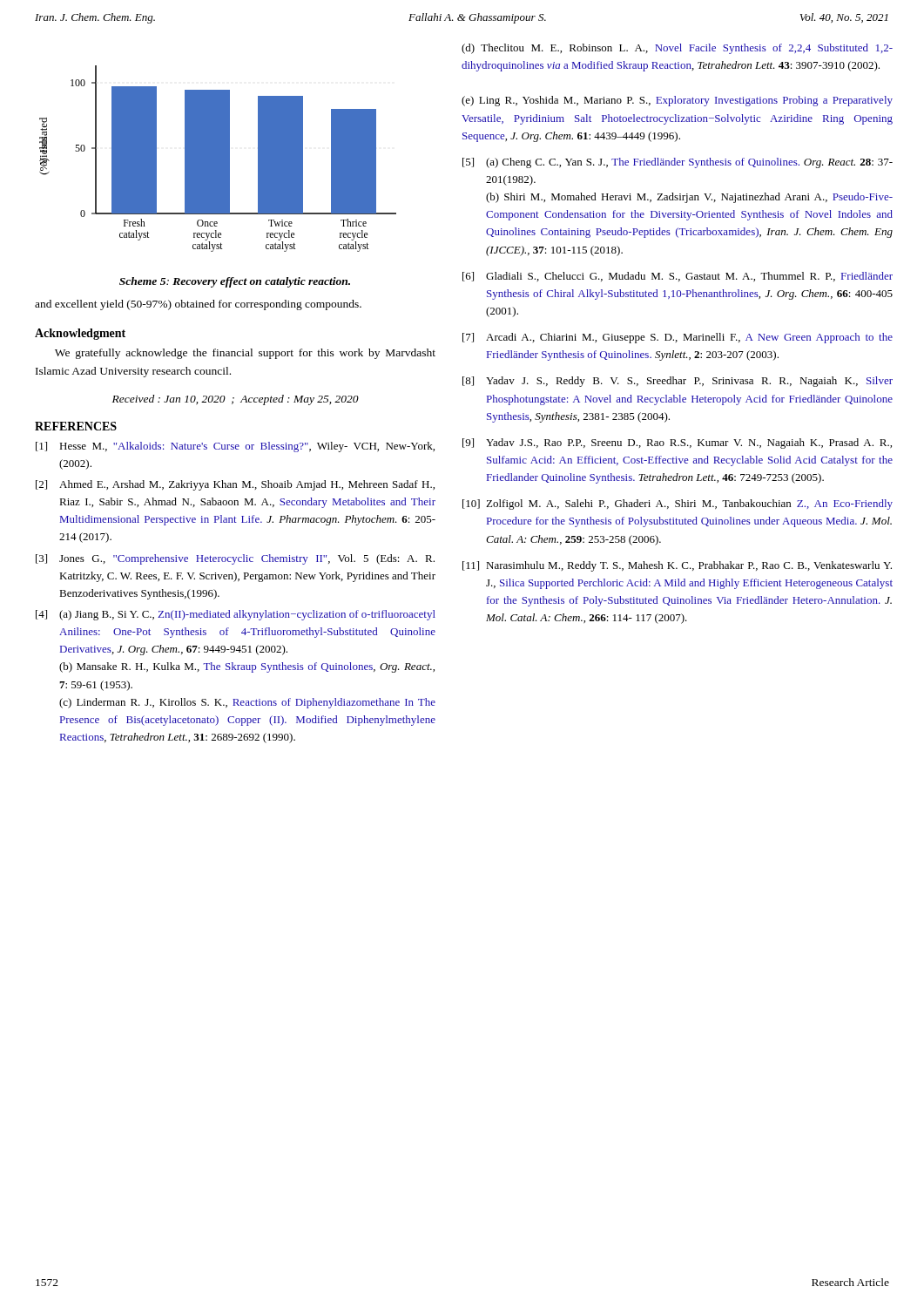The height and width of the screenshot is (1307, 924).
Task: Point to the element starting "Scheme 5: Recovery effect on catalytic reaction."
Action: 235,281
